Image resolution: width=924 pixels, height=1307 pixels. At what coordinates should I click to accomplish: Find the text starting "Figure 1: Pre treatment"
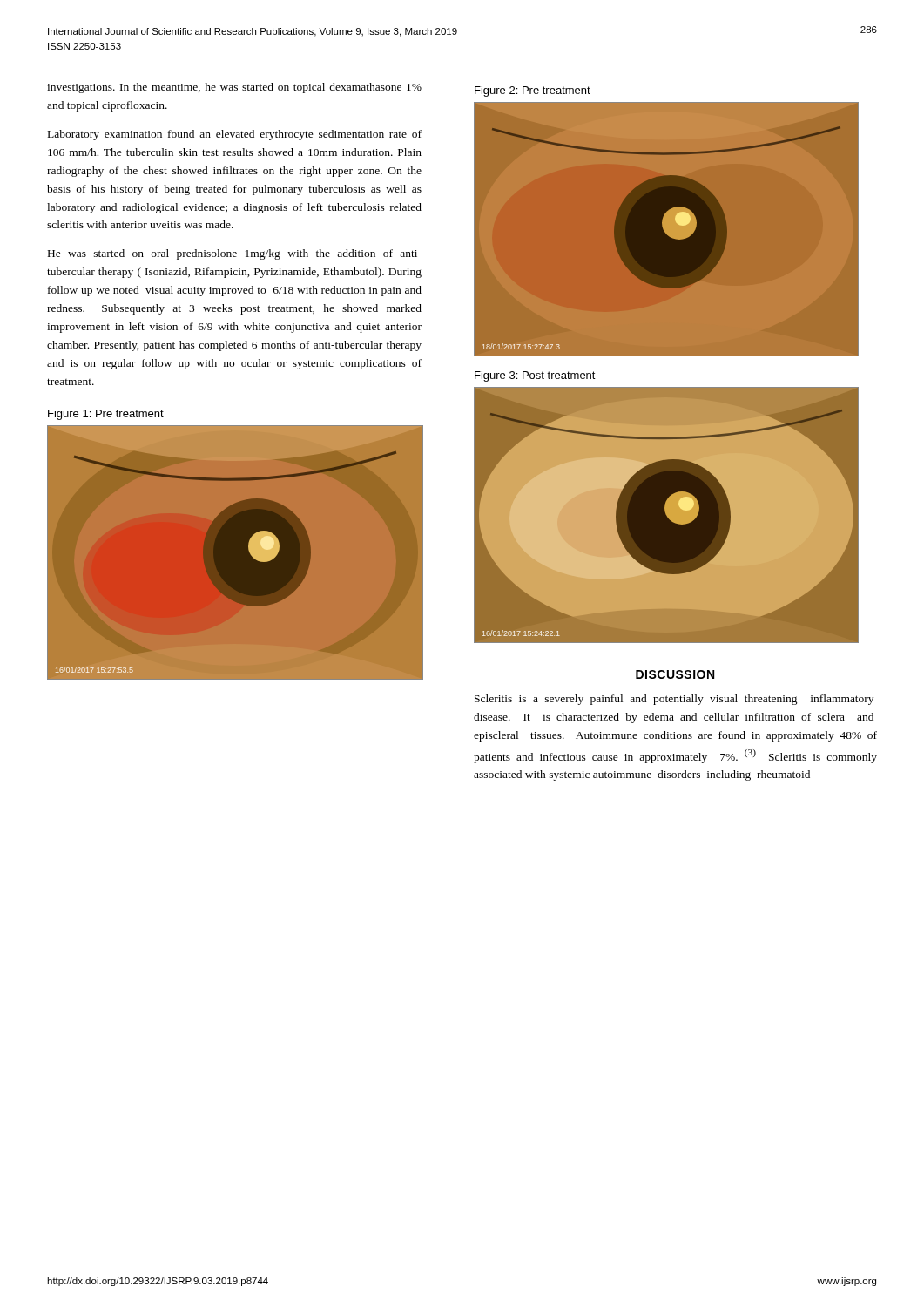(x=105, y=413)
